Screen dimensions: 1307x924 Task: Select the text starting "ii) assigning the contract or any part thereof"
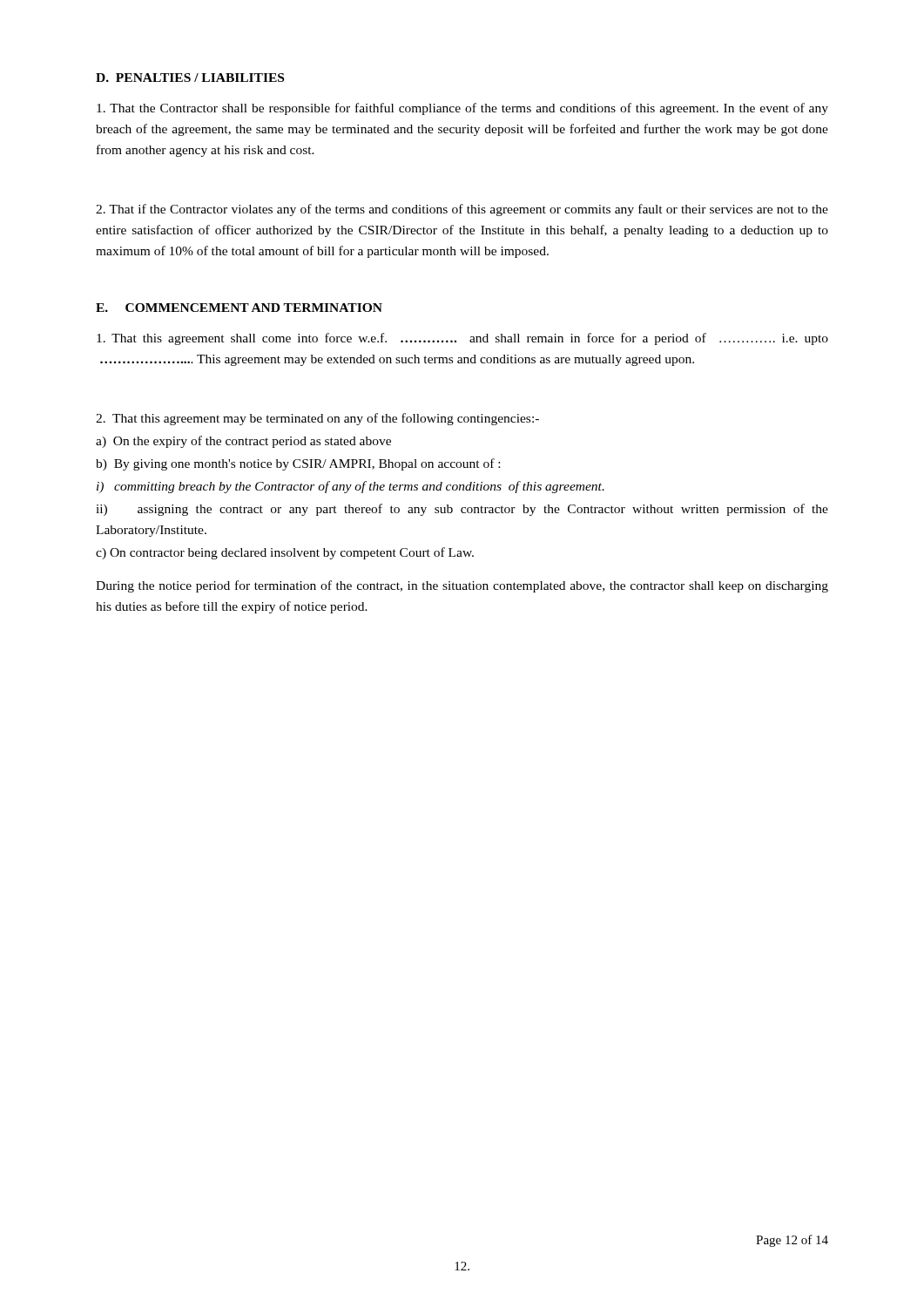coord(462,519)
